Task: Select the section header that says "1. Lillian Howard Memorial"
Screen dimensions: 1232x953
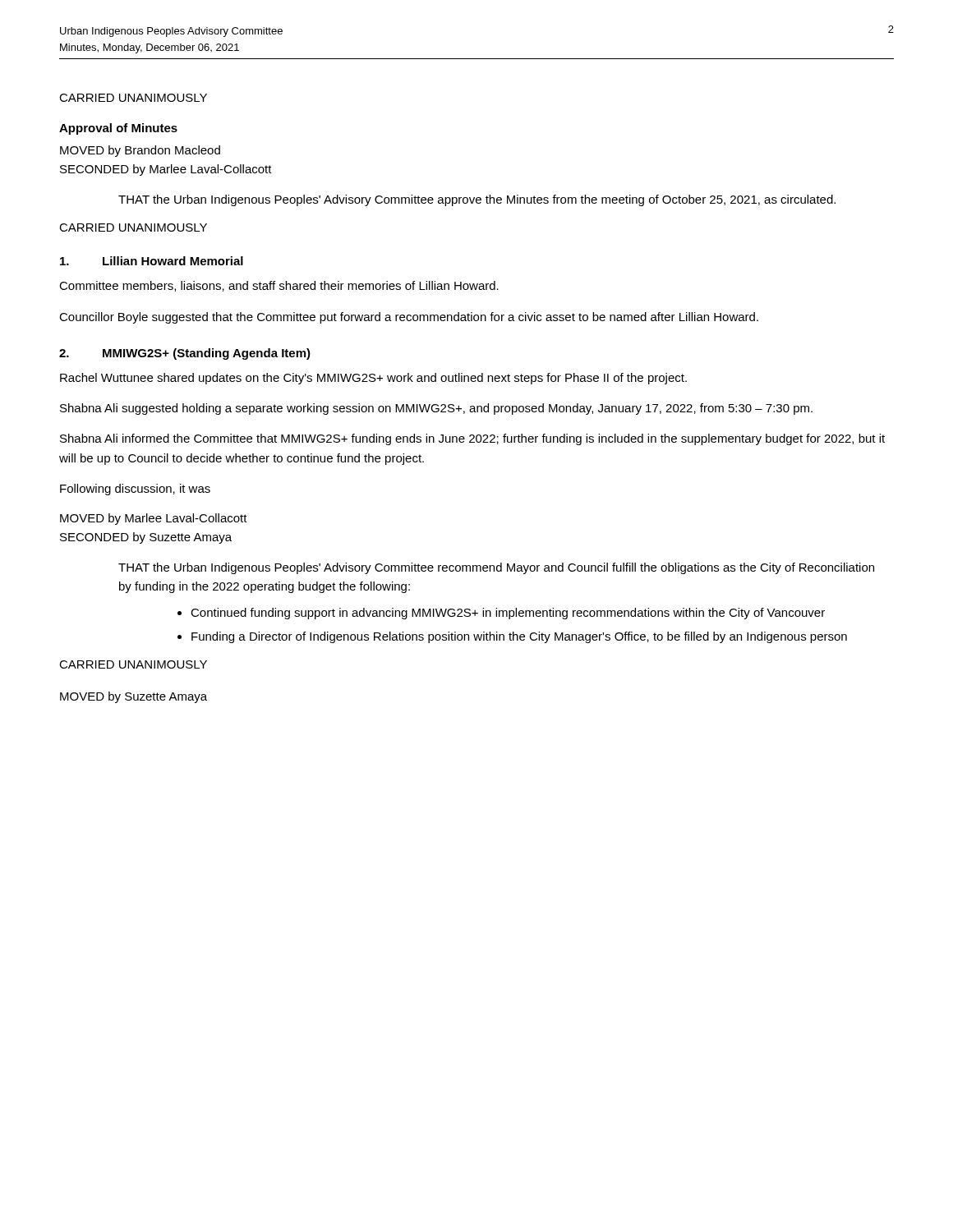Action: click(151, 261)
